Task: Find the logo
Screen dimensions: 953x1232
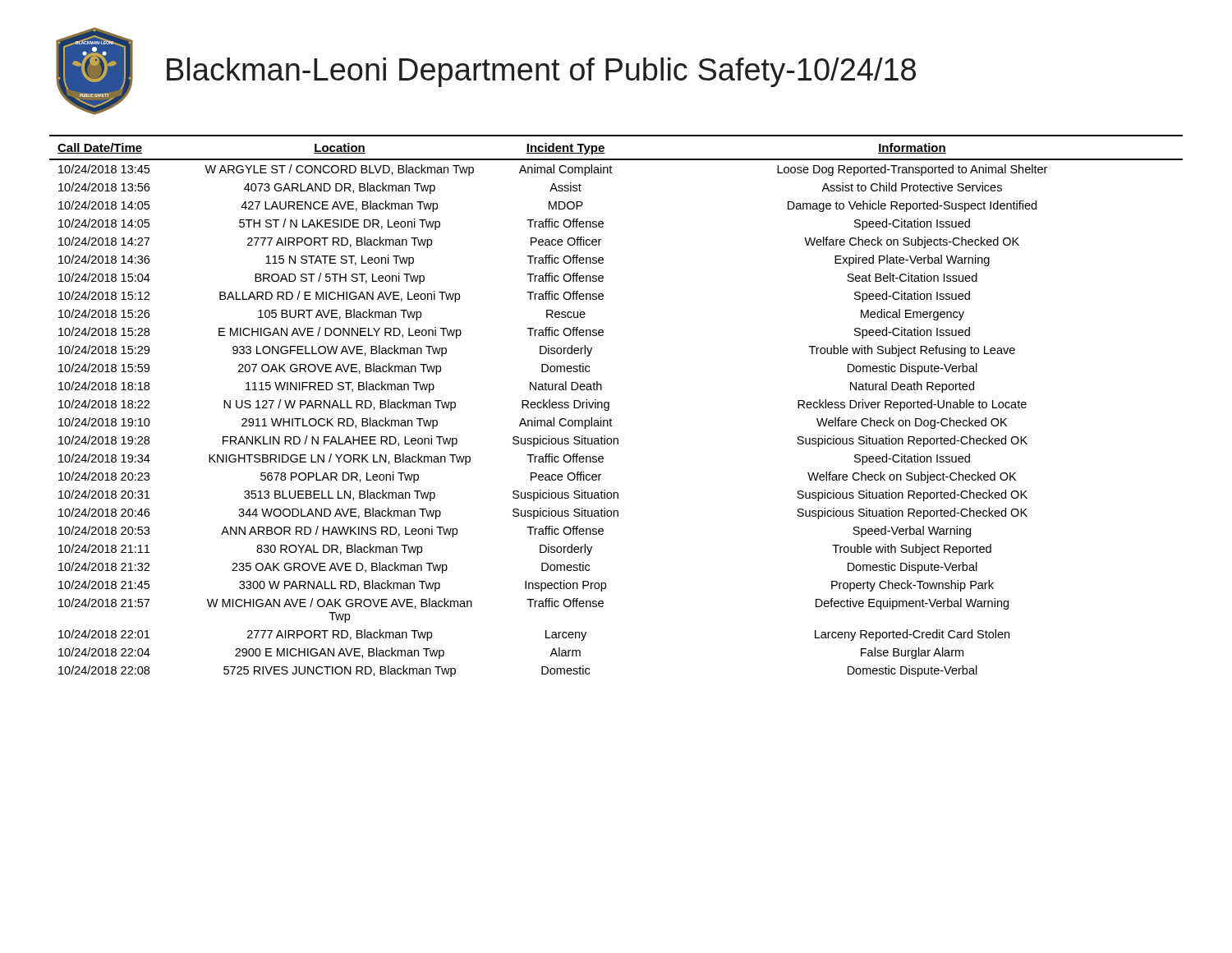Action: 94,70
